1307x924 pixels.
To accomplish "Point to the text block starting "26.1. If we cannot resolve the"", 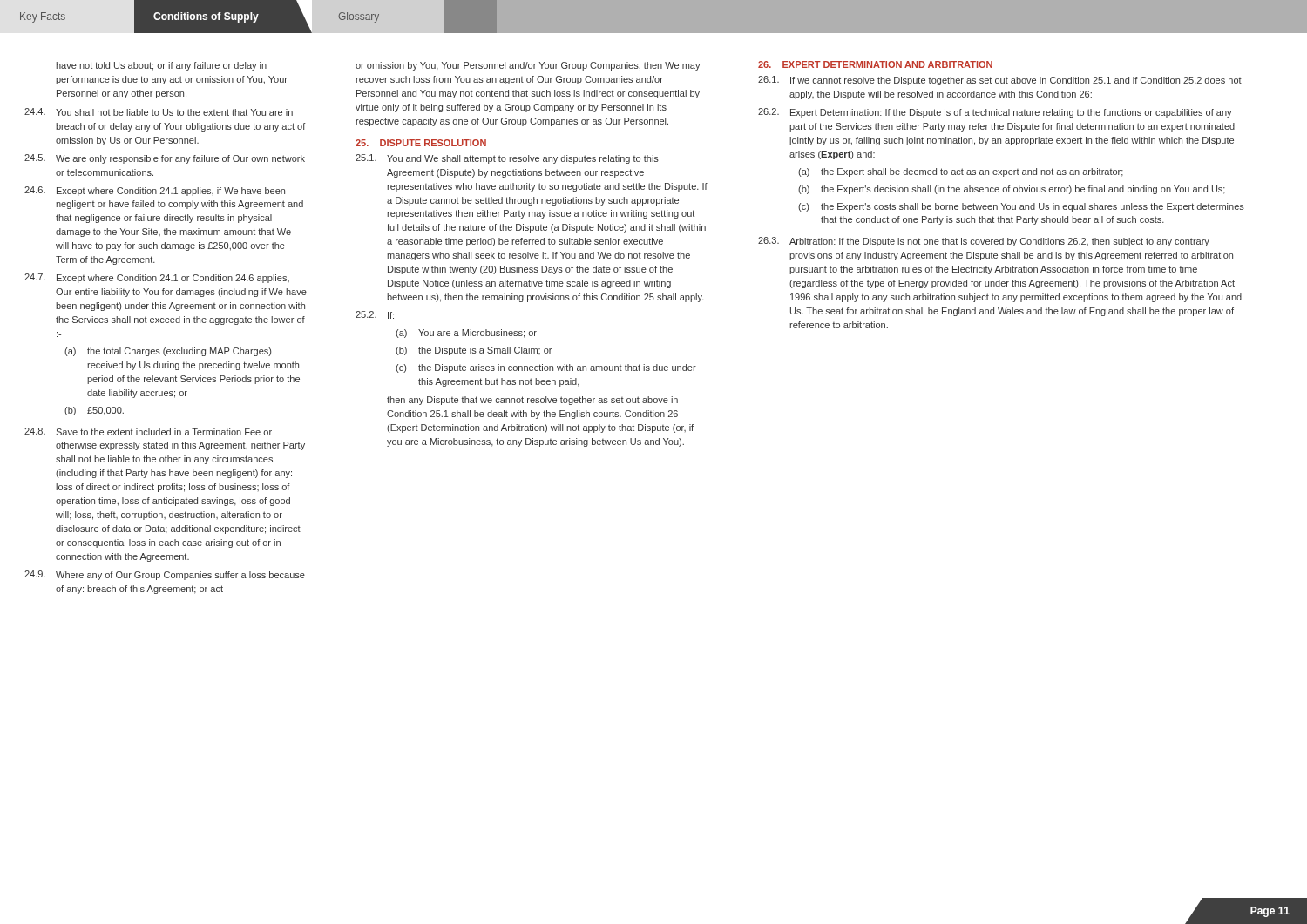I will tap(1003, 88).
